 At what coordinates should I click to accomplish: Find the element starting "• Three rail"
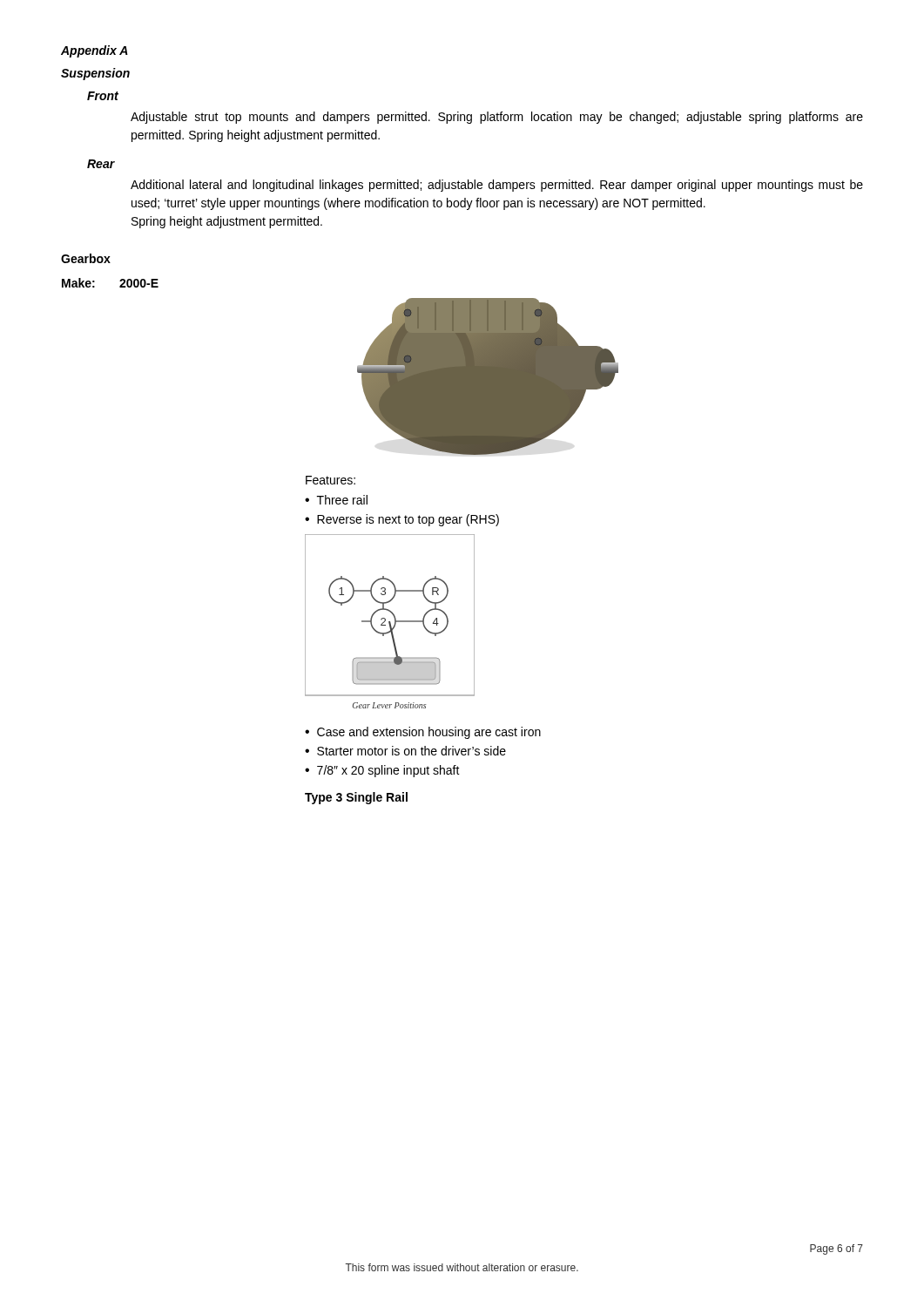pos(336,500)
